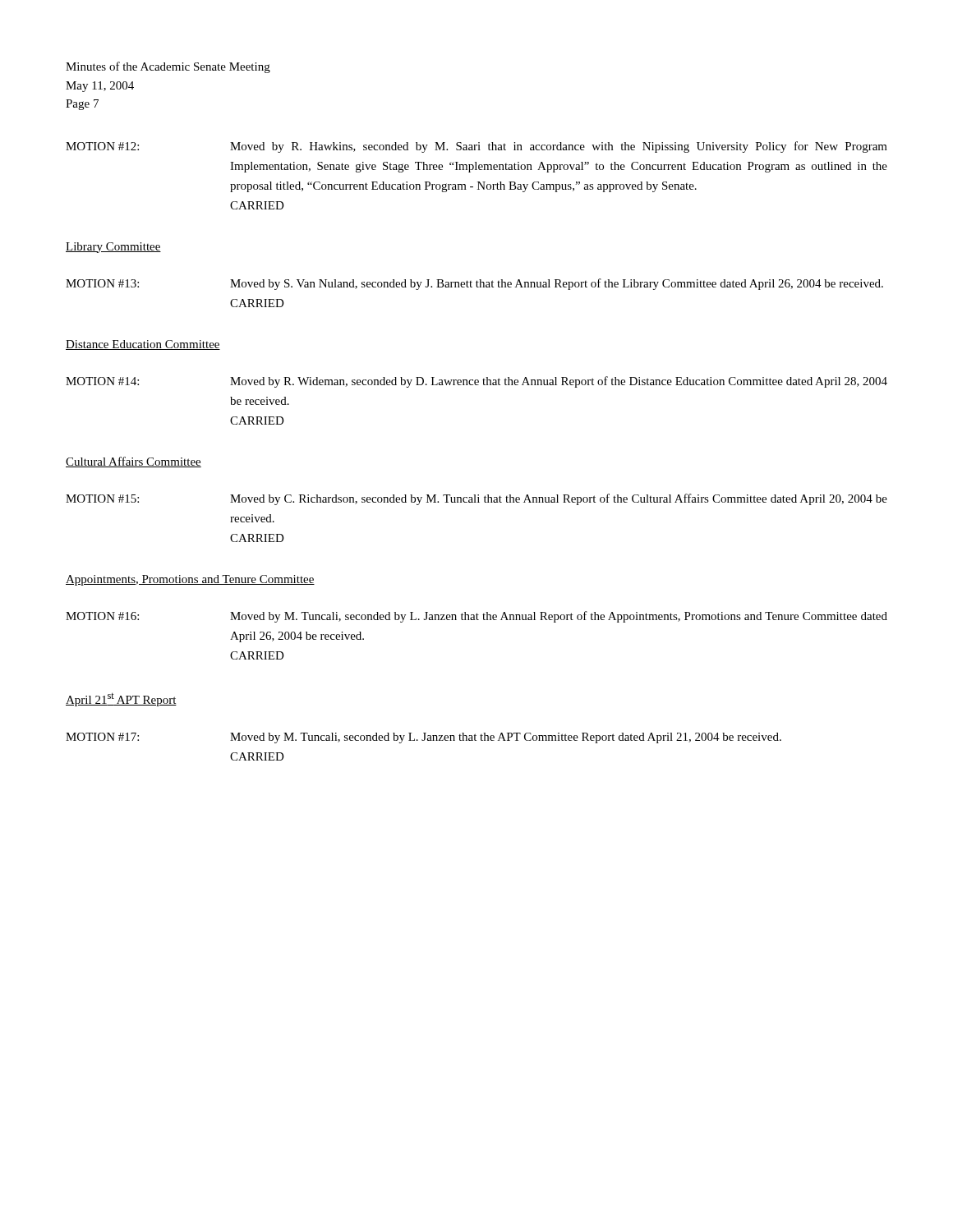The image size is (953, 1232).
Task: Locate the passage starting "MOTION #17: Moved by M. Tuncali, seconded"
Action: point(476,746)
